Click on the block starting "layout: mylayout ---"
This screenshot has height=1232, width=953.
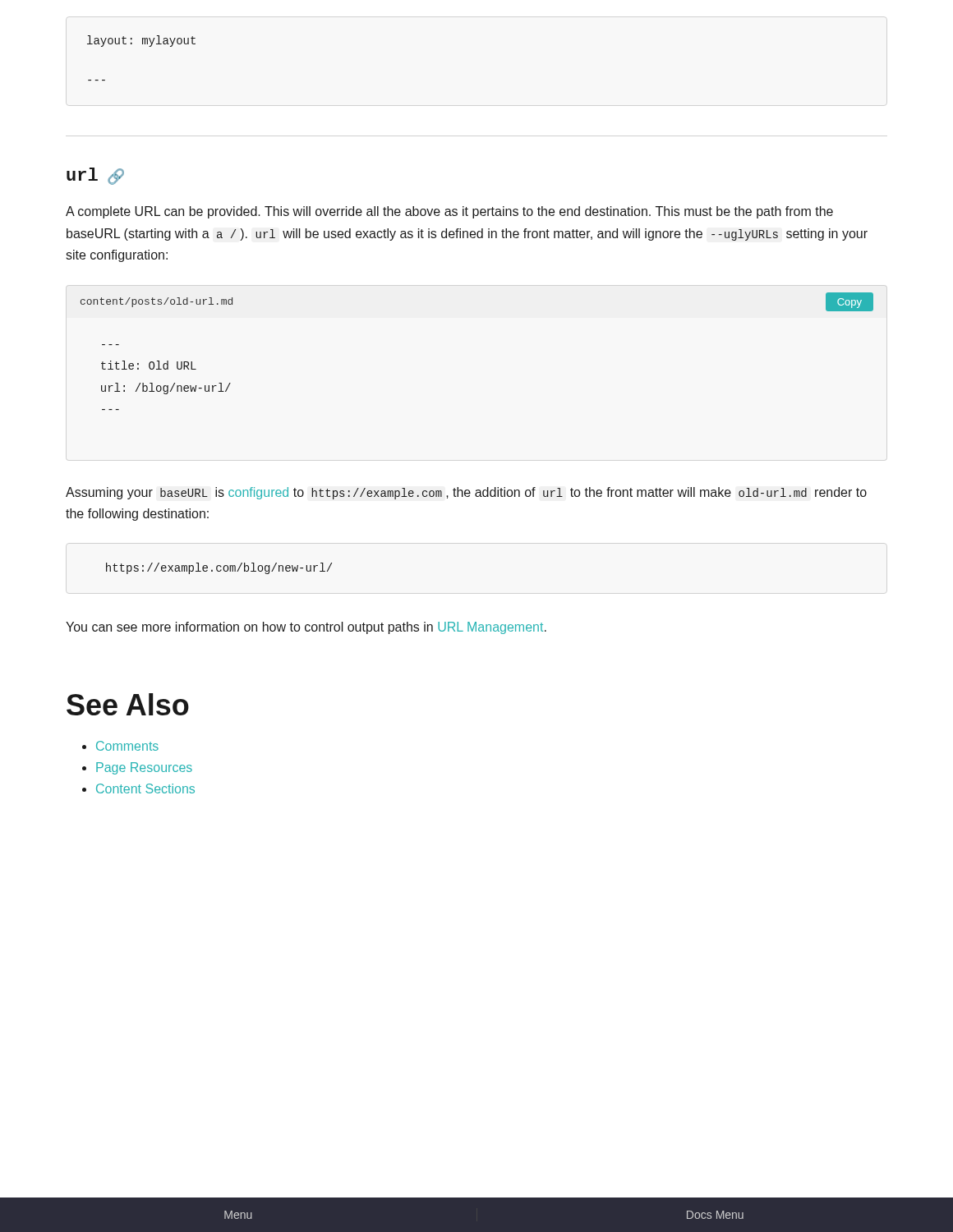click(141, 41)
